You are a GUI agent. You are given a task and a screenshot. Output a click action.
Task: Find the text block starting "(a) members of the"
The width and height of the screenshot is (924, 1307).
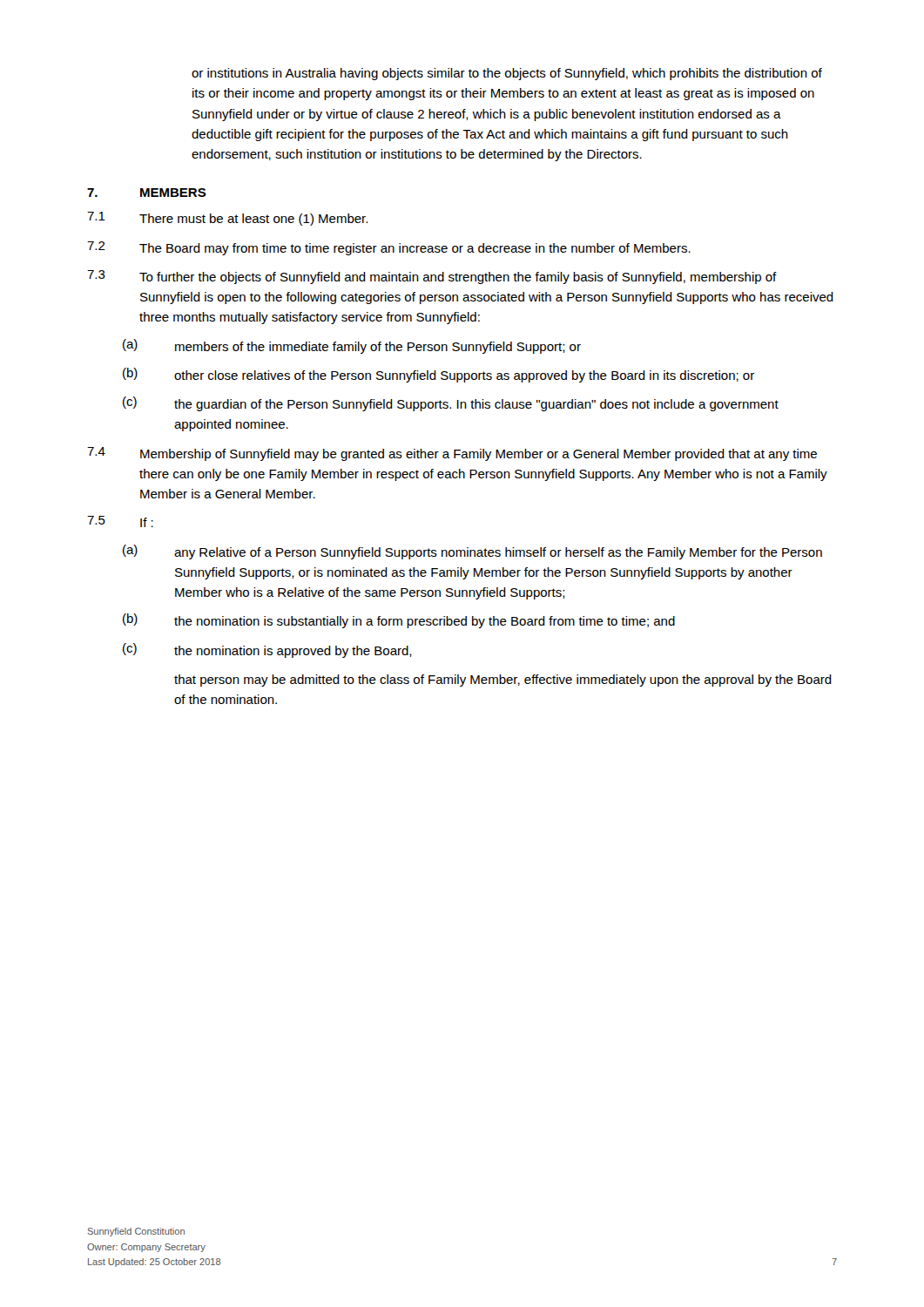[x=479, y=346]
